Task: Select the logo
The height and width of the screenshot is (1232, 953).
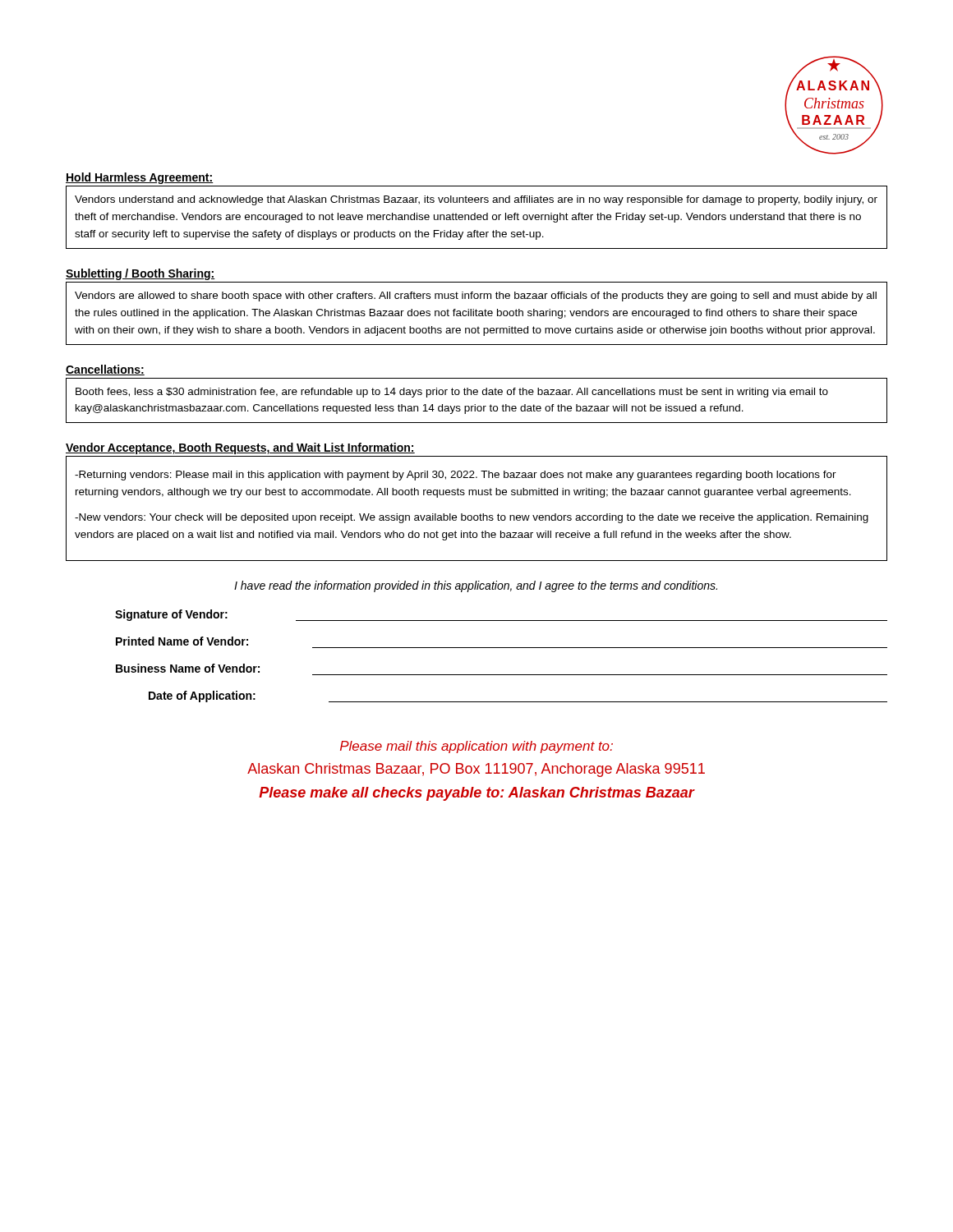Action: coord(476,103)
